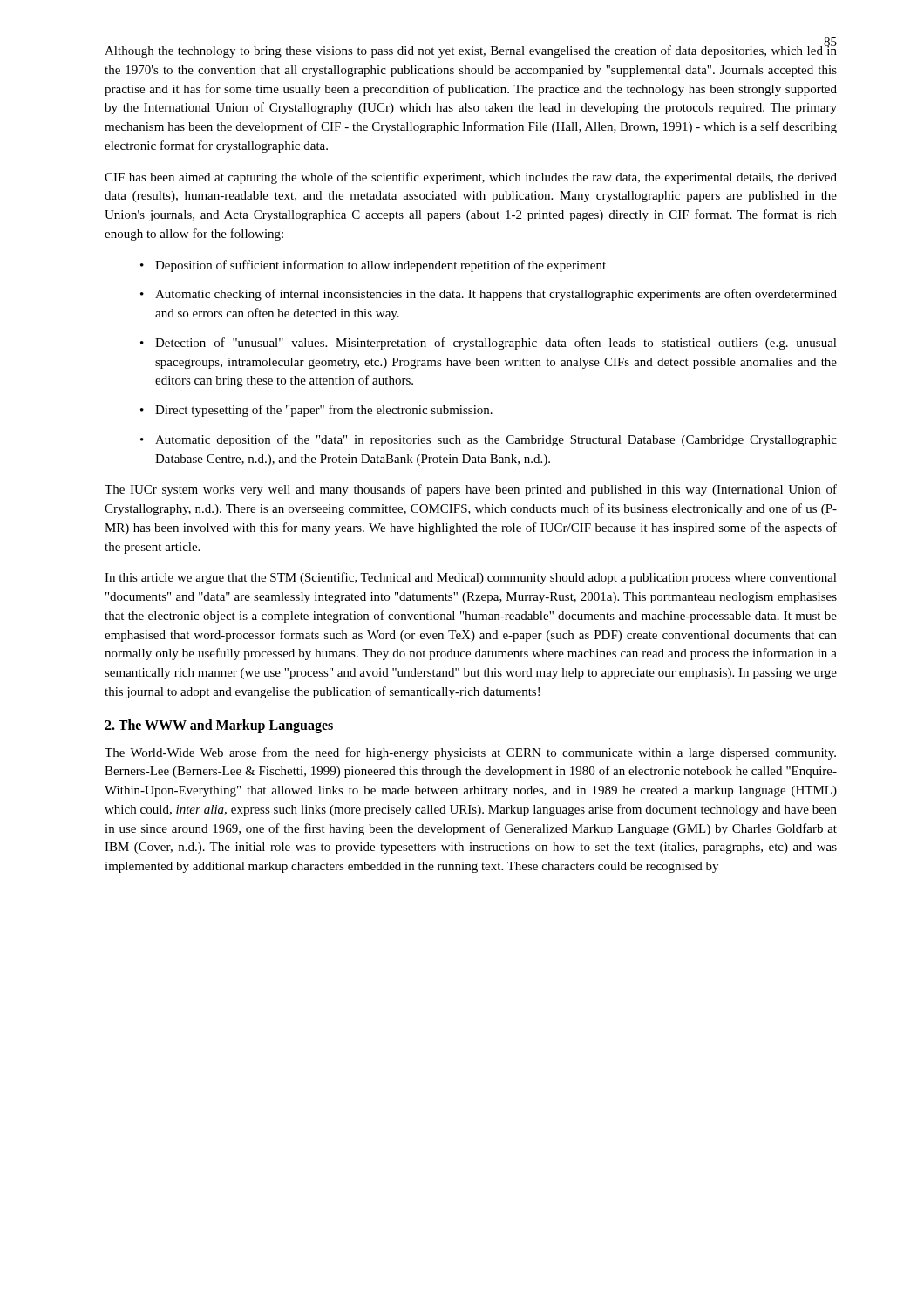Viewport: 924px width, 1308px height.
Task: Click the passage that begins "The IUCr system"
Action: pos(471,519)
